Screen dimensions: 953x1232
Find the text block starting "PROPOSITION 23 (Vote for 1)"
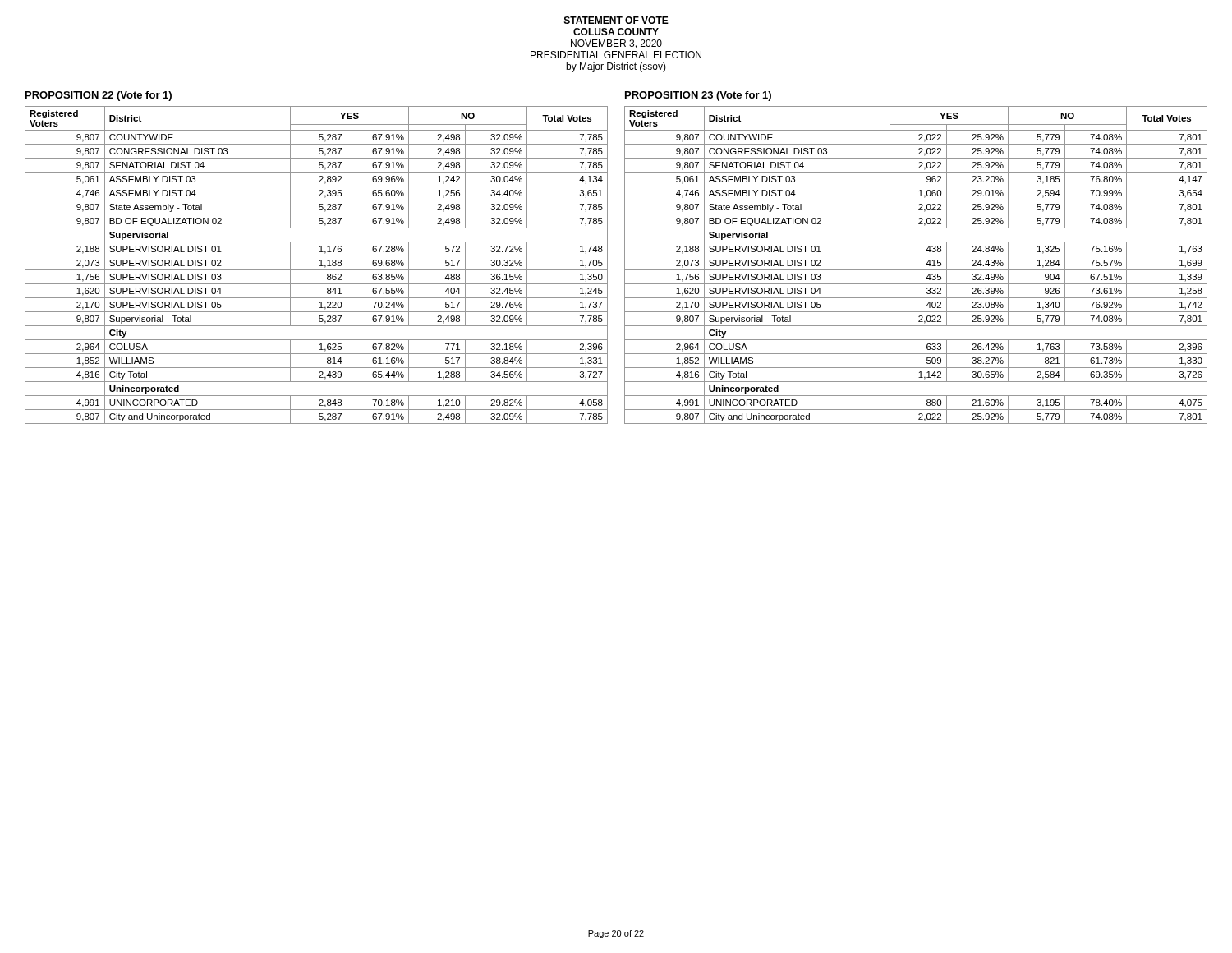[x=698, y=95]
